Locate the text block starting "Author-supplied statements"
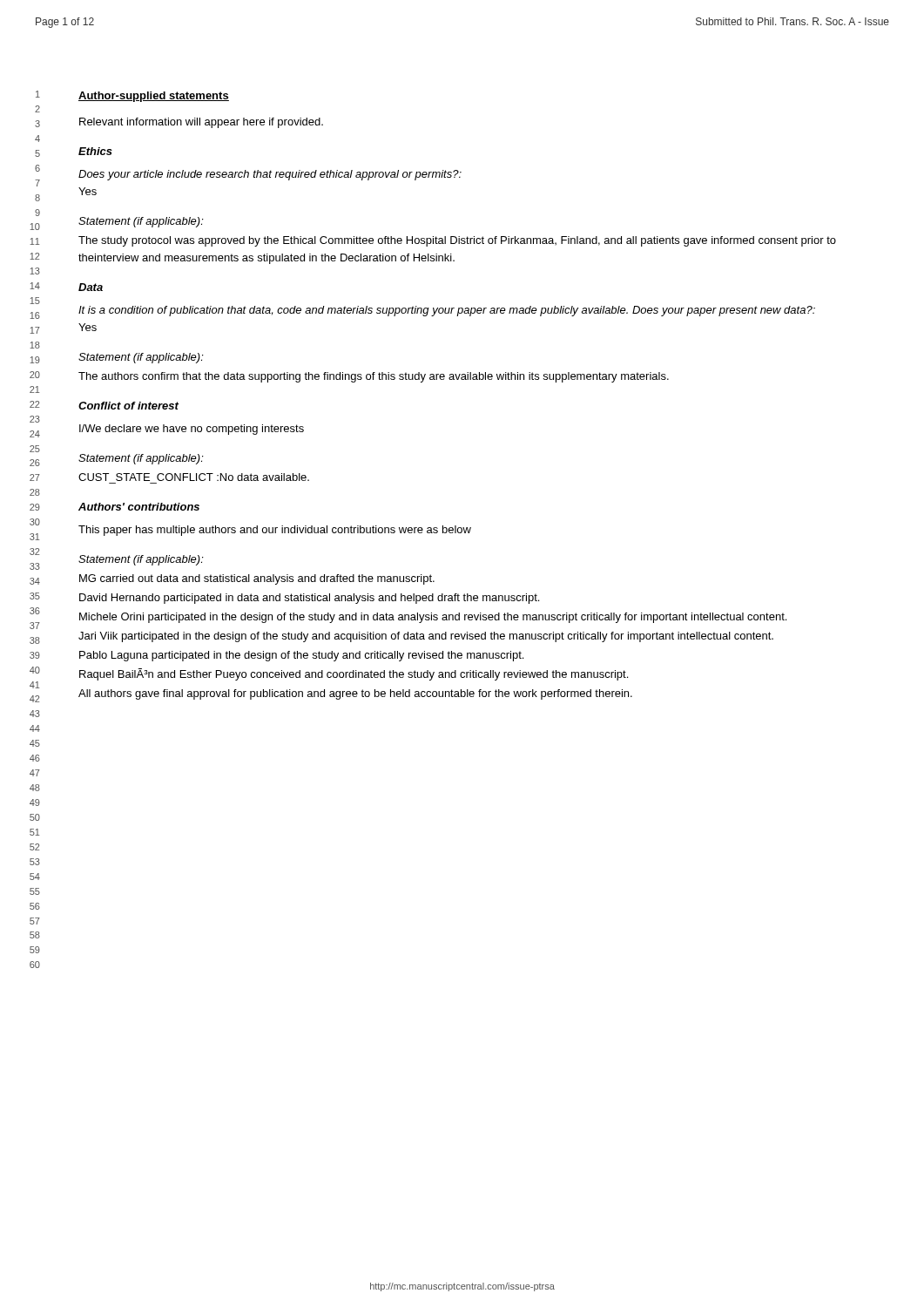This screenshot has height=1307, width=924. click(x=154, y=95)
